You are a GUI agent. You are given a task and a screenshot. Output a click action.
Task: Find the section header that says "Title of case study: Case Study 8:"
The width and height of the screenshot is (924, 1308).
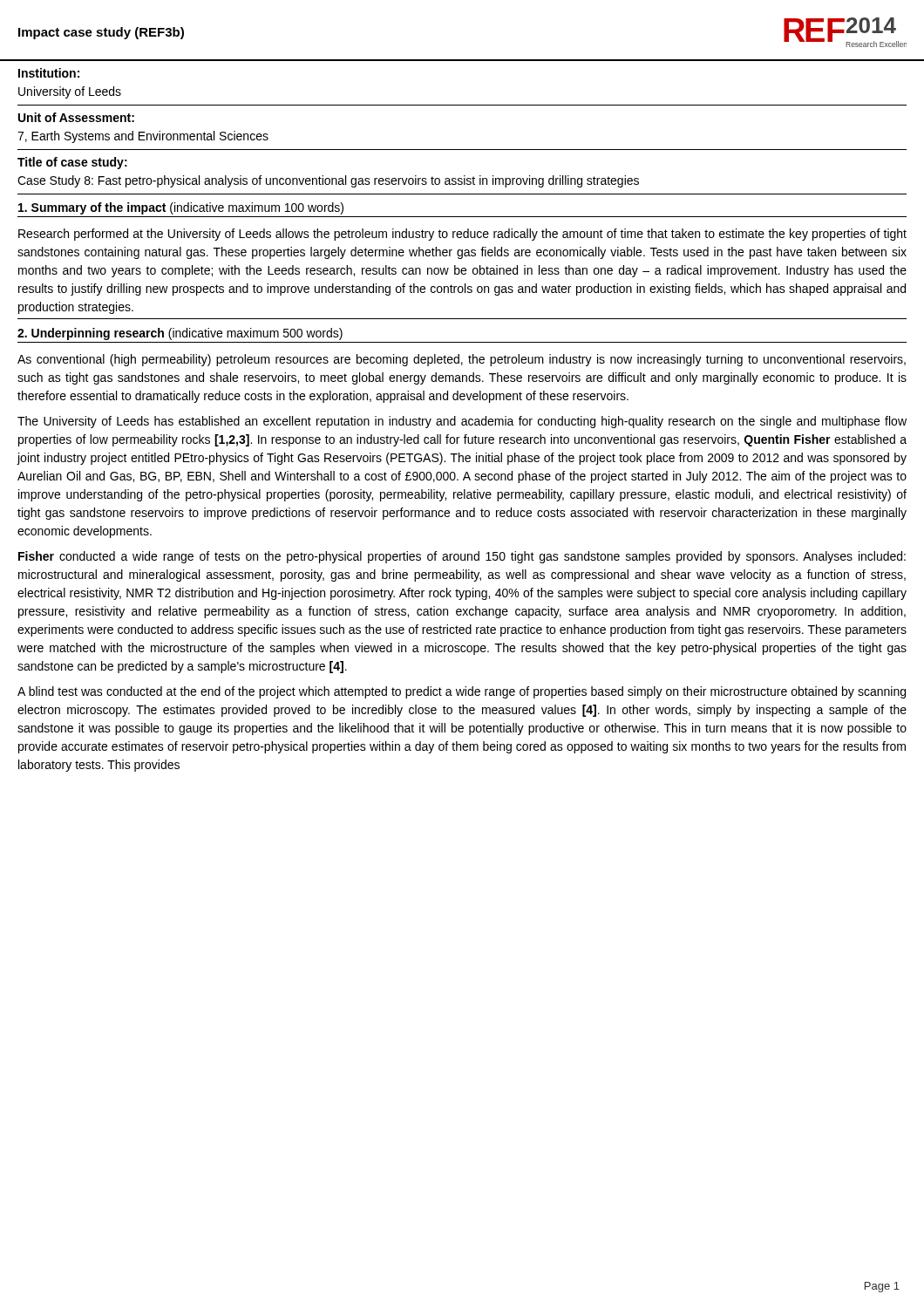[x=462, y=173]
